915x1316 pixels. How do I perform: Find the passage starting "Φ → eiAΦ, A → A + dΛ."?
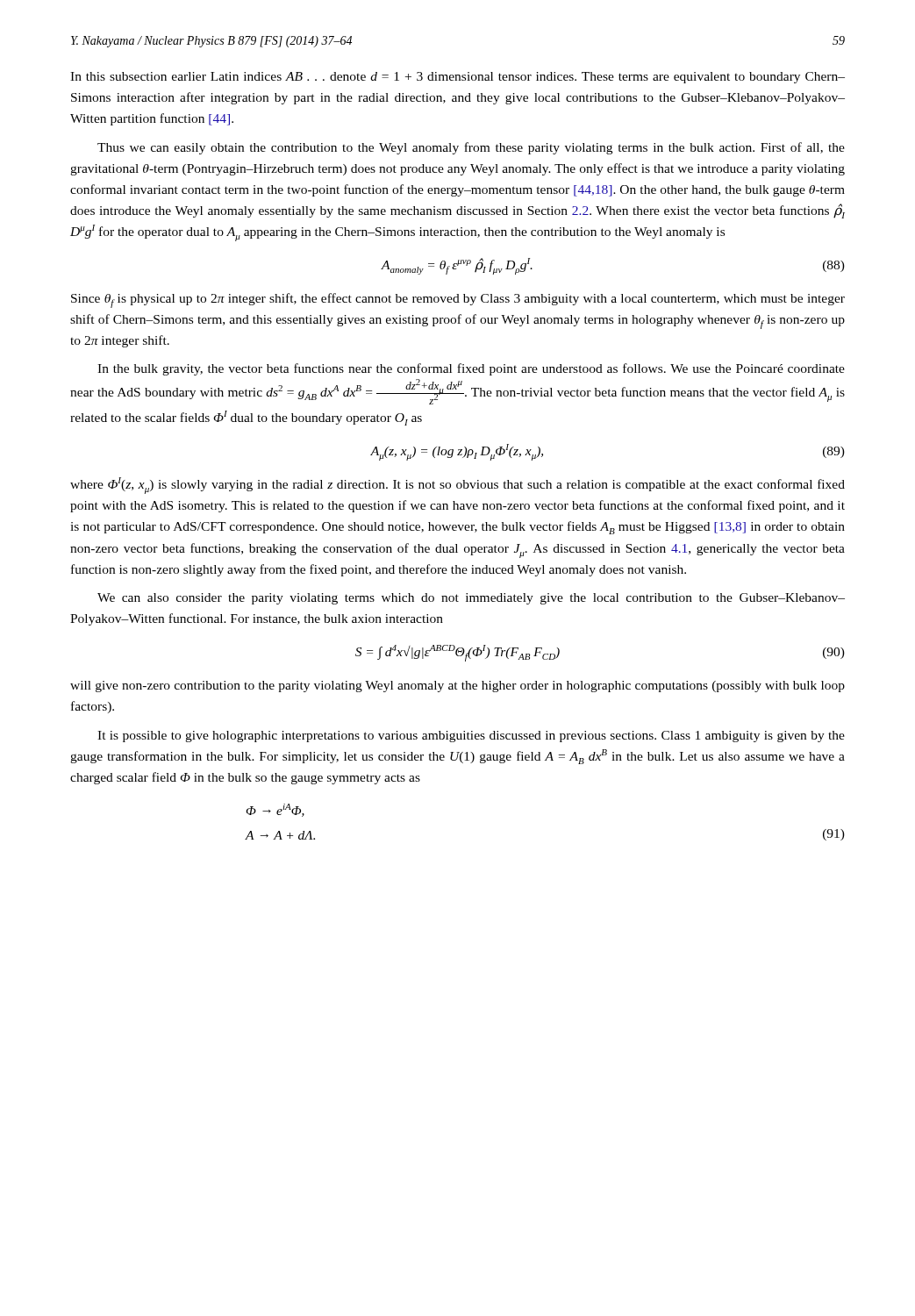275,810
